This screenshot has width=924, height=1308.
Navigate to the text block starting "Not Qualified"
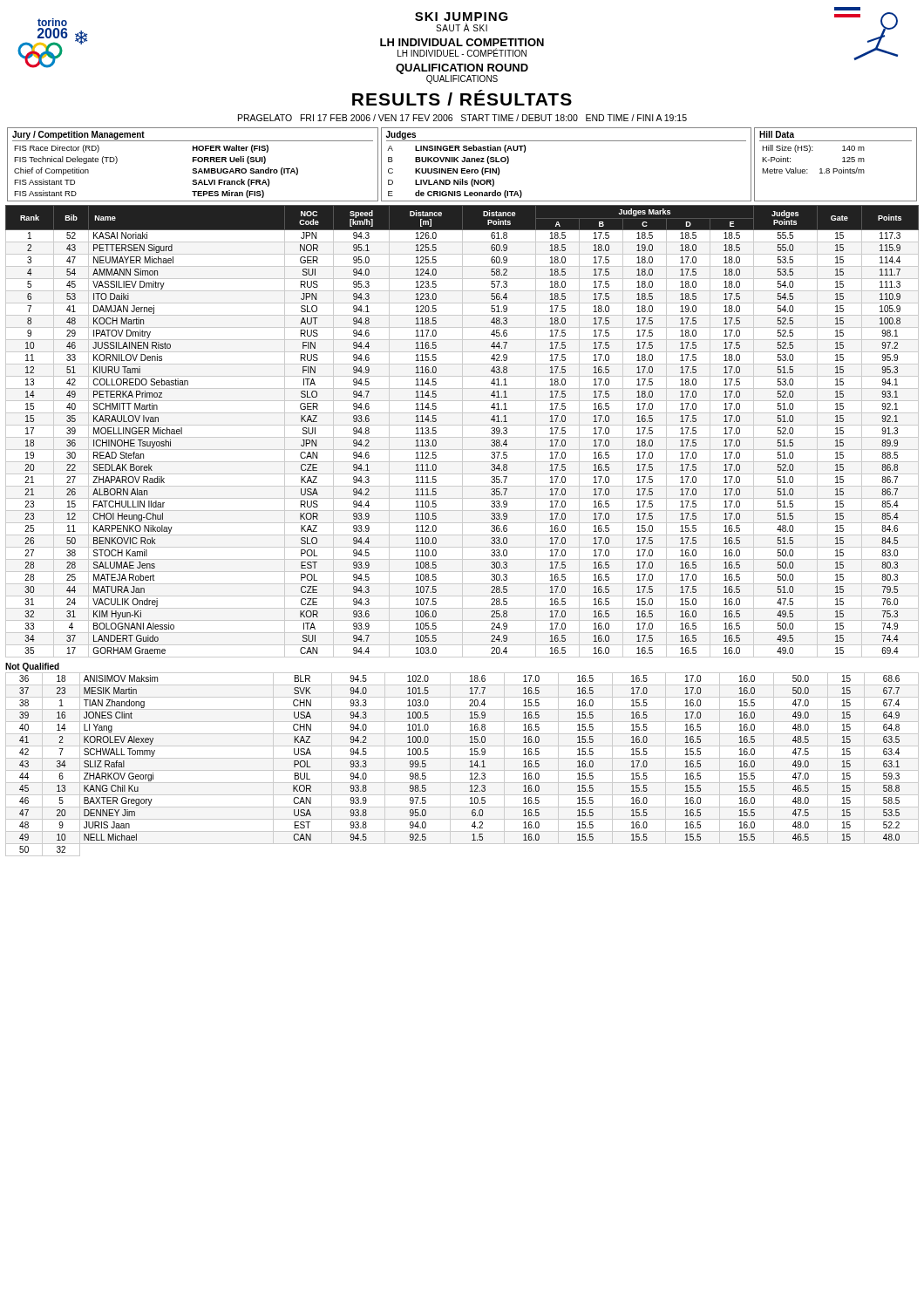pyautogui.click(x=32, y=667)
